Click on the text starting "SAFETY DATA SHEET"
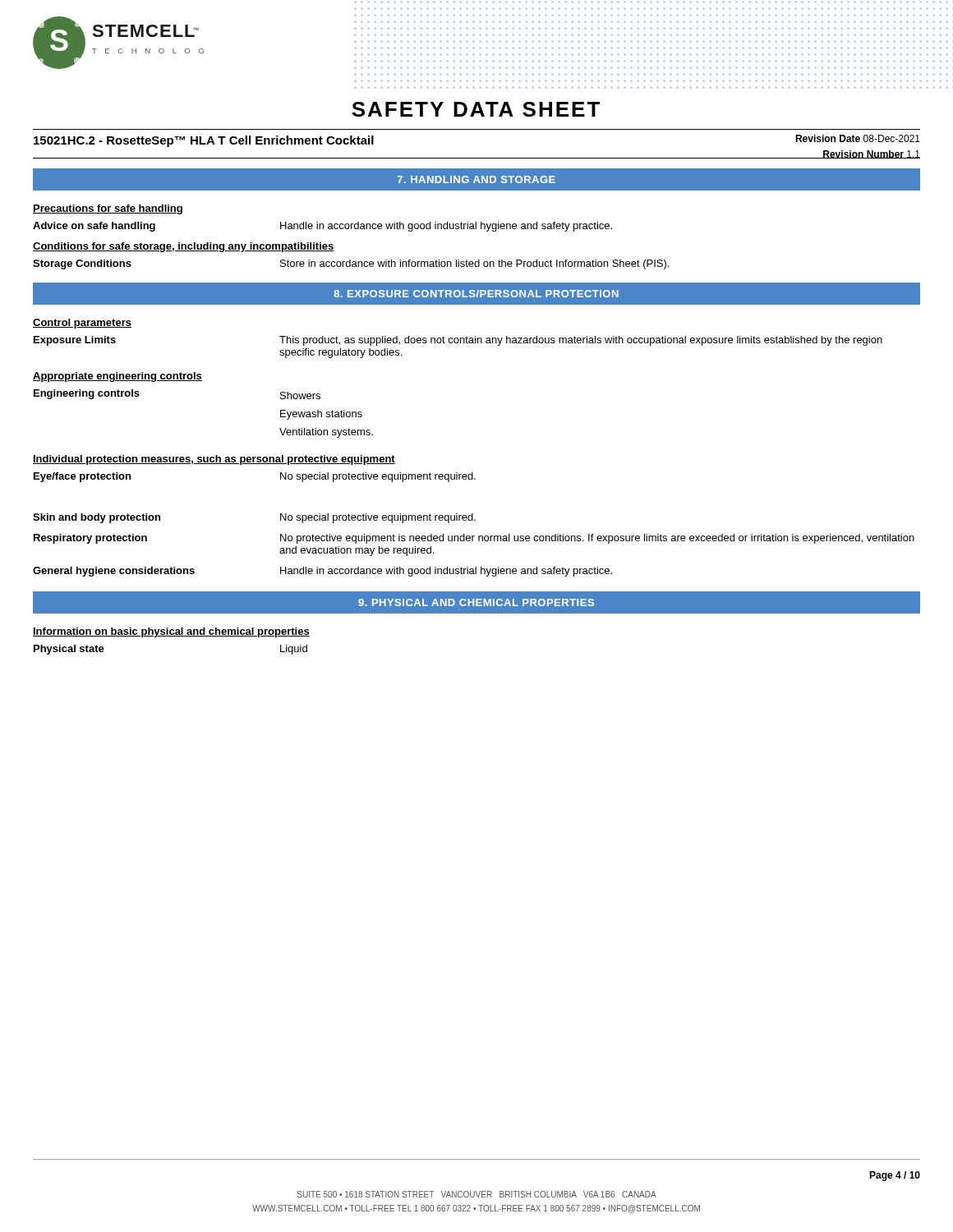 (x=476, y=109)
